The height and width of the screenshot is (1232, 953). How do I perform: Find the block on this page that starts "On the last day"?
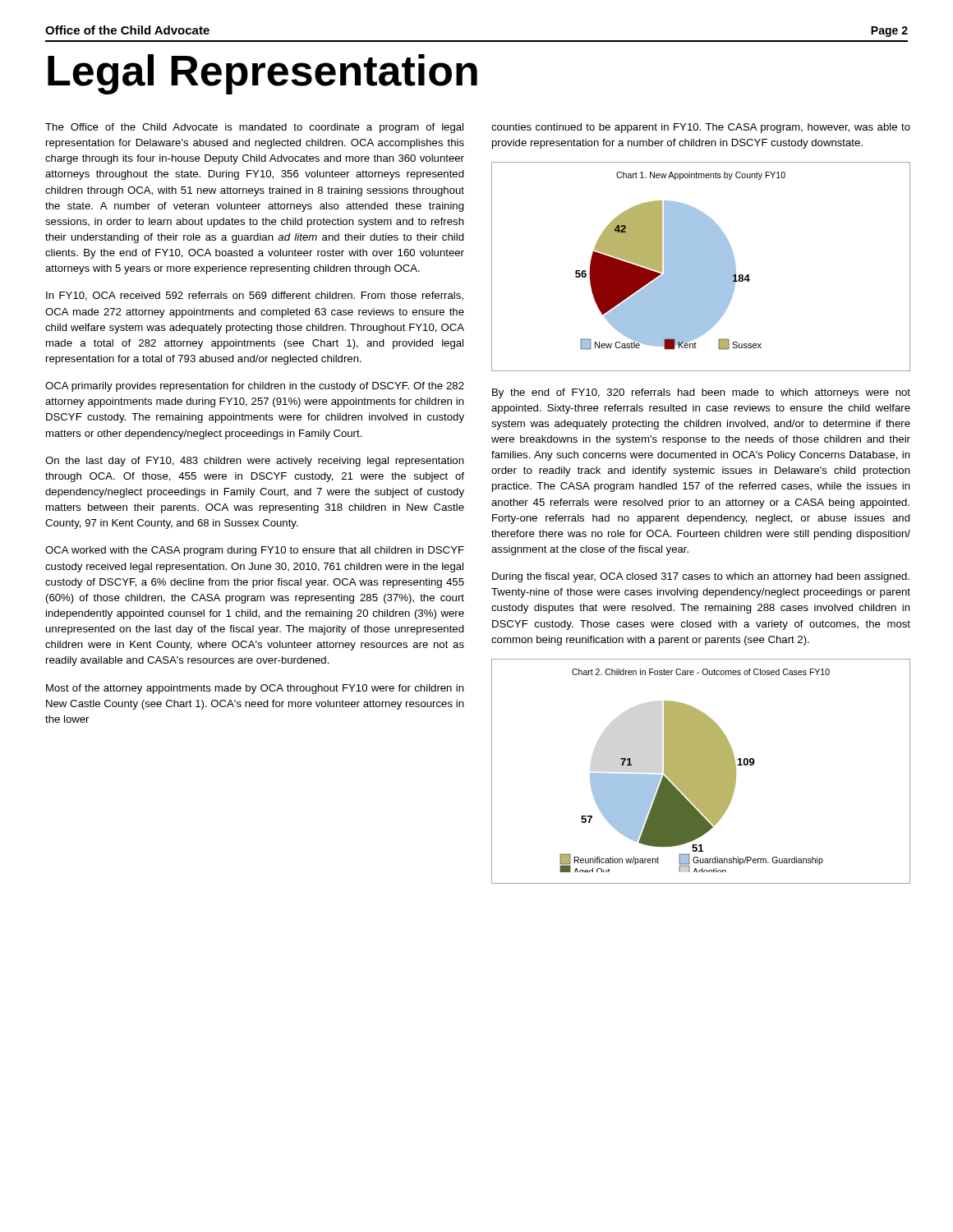pyautogui.click(x=255, y=492)
